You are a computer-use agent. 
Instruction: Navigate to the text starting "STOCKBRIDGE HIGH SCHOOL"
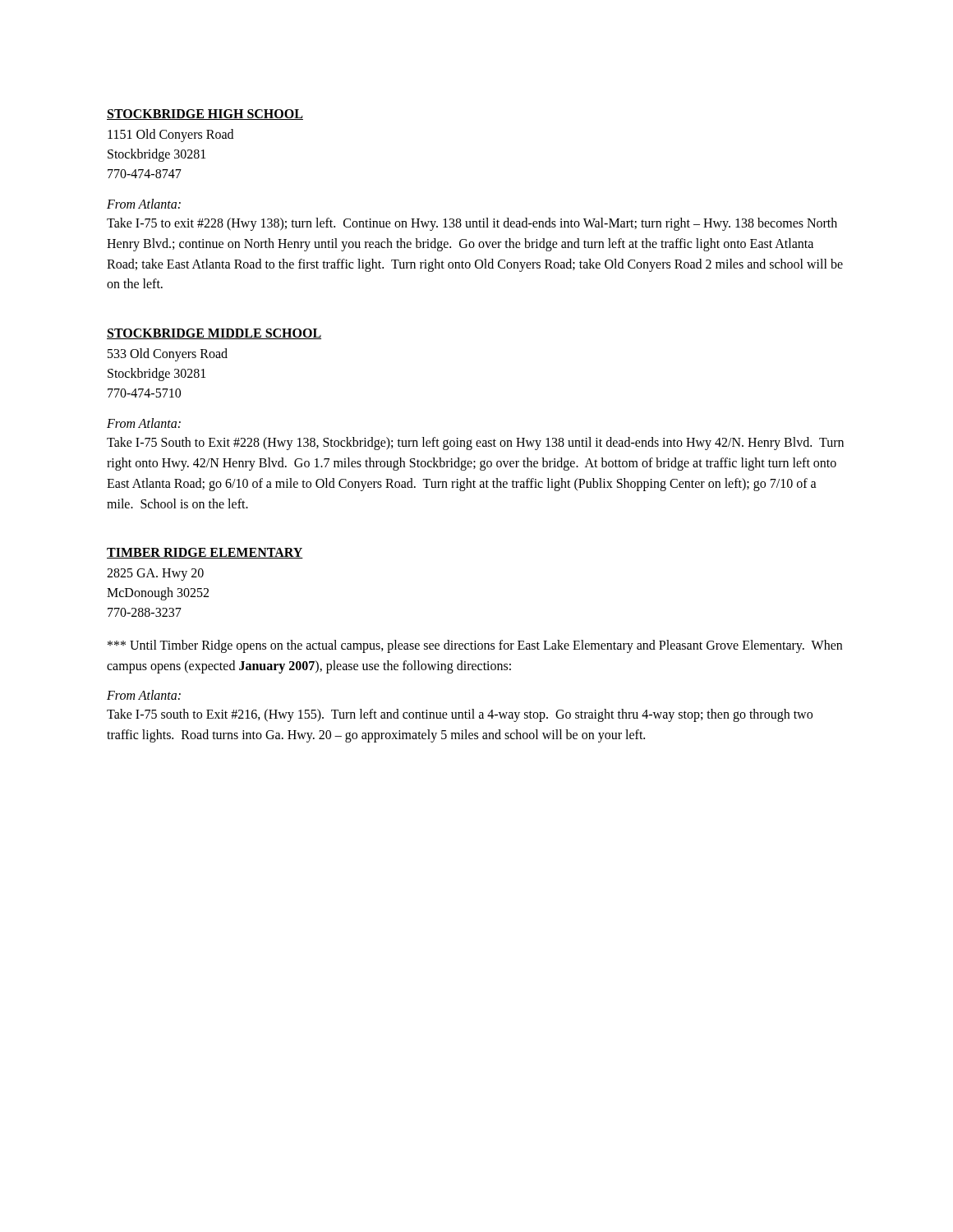(x=205, y=114)
